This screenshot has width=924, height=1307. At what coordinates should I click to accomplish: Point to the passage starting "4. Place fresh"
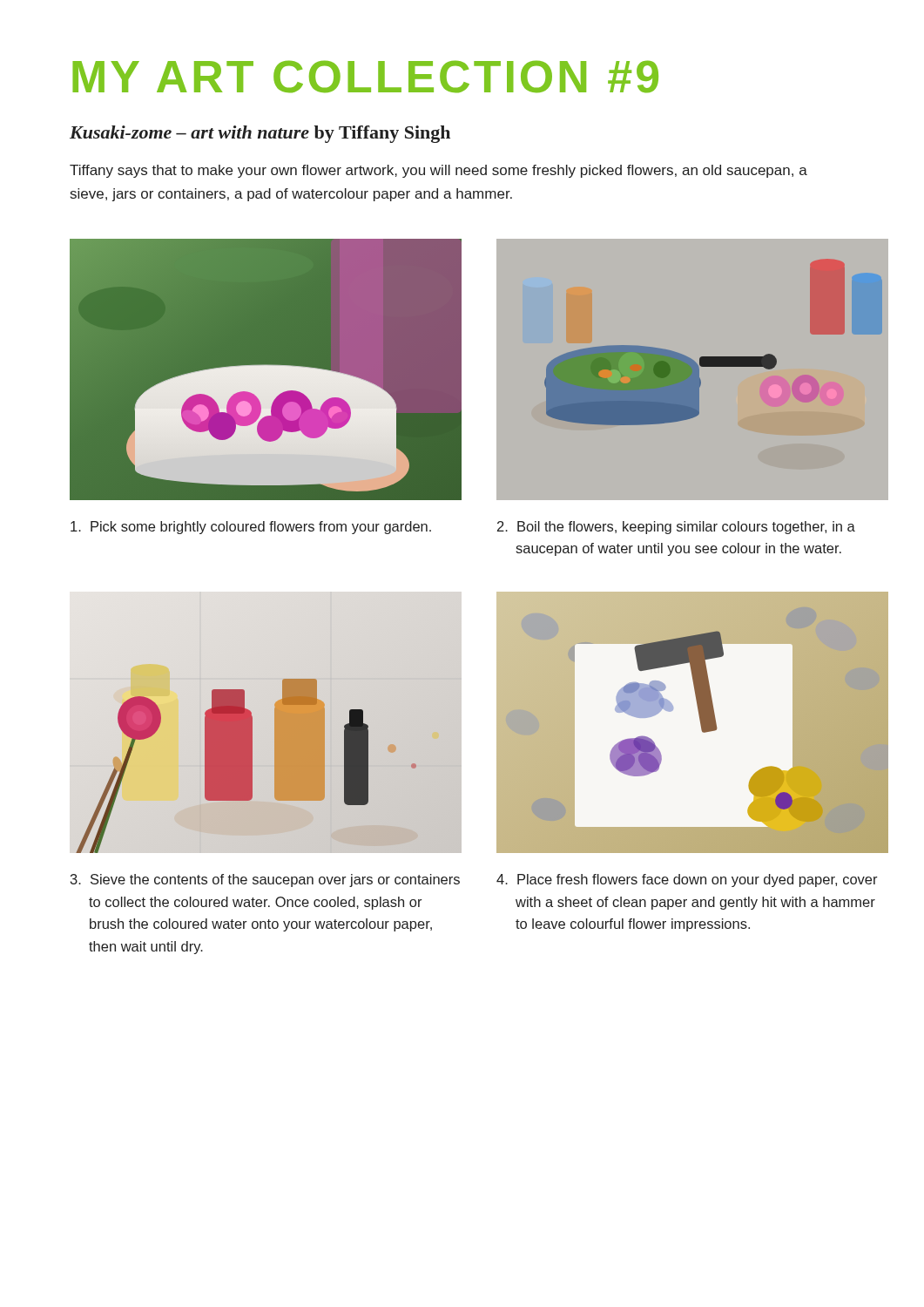687,902
